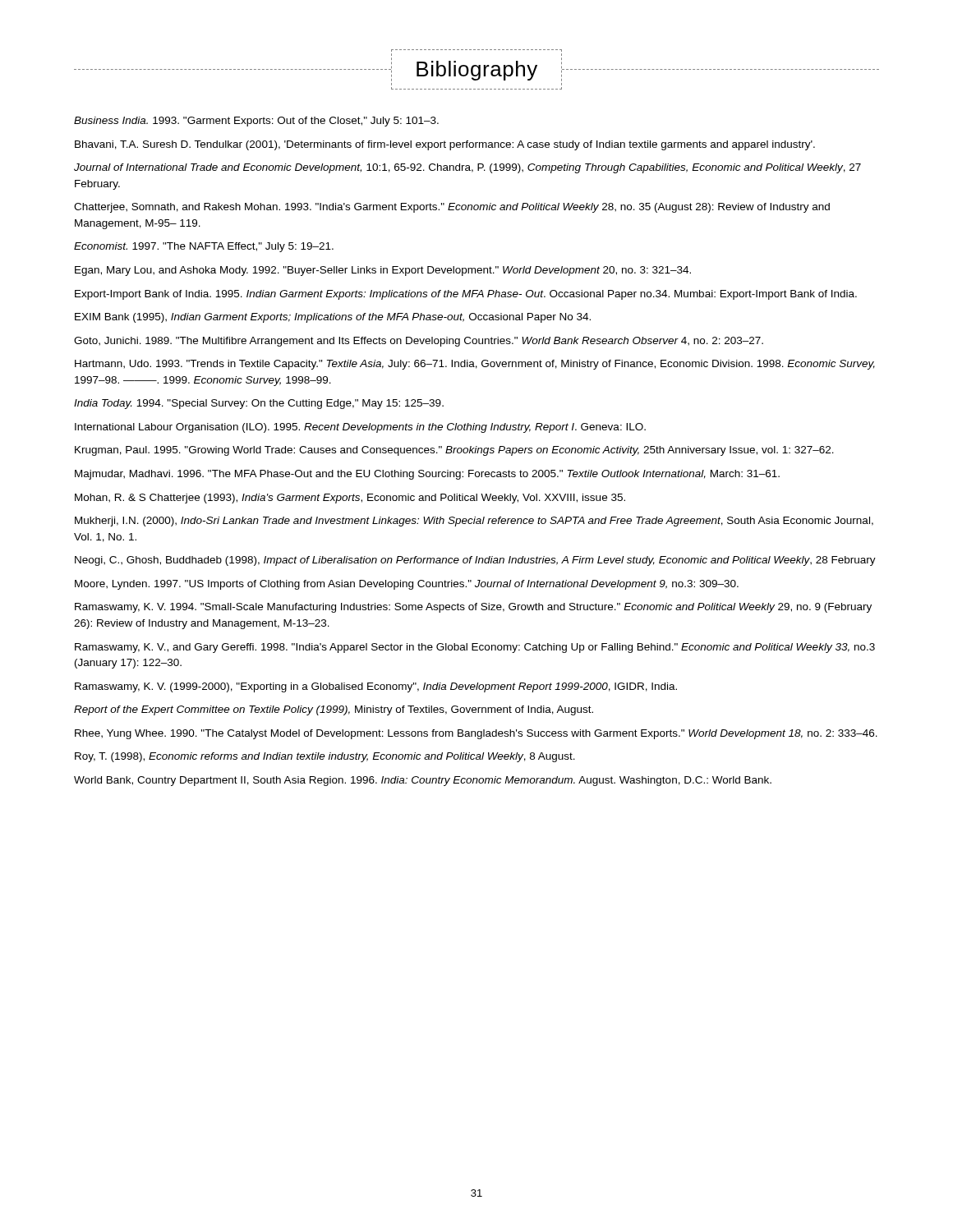Click the passage that begins "Hartmann, Udo. 1993. "Trends in Textile Capacity." Textile"
The image size is (953, 1232).
pos(475,372)
